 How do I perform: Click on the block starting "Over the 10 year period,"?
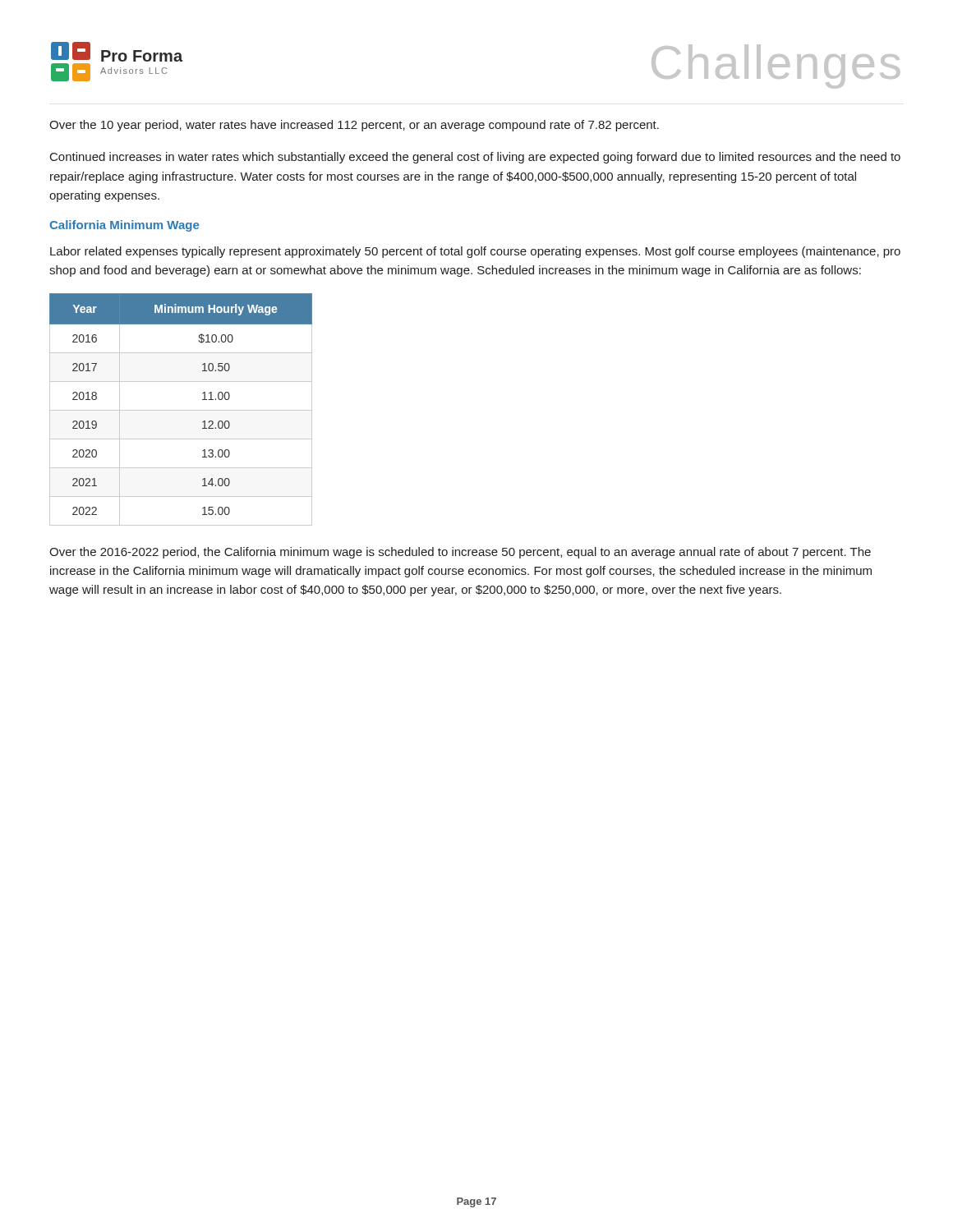(x=354, y=124)
